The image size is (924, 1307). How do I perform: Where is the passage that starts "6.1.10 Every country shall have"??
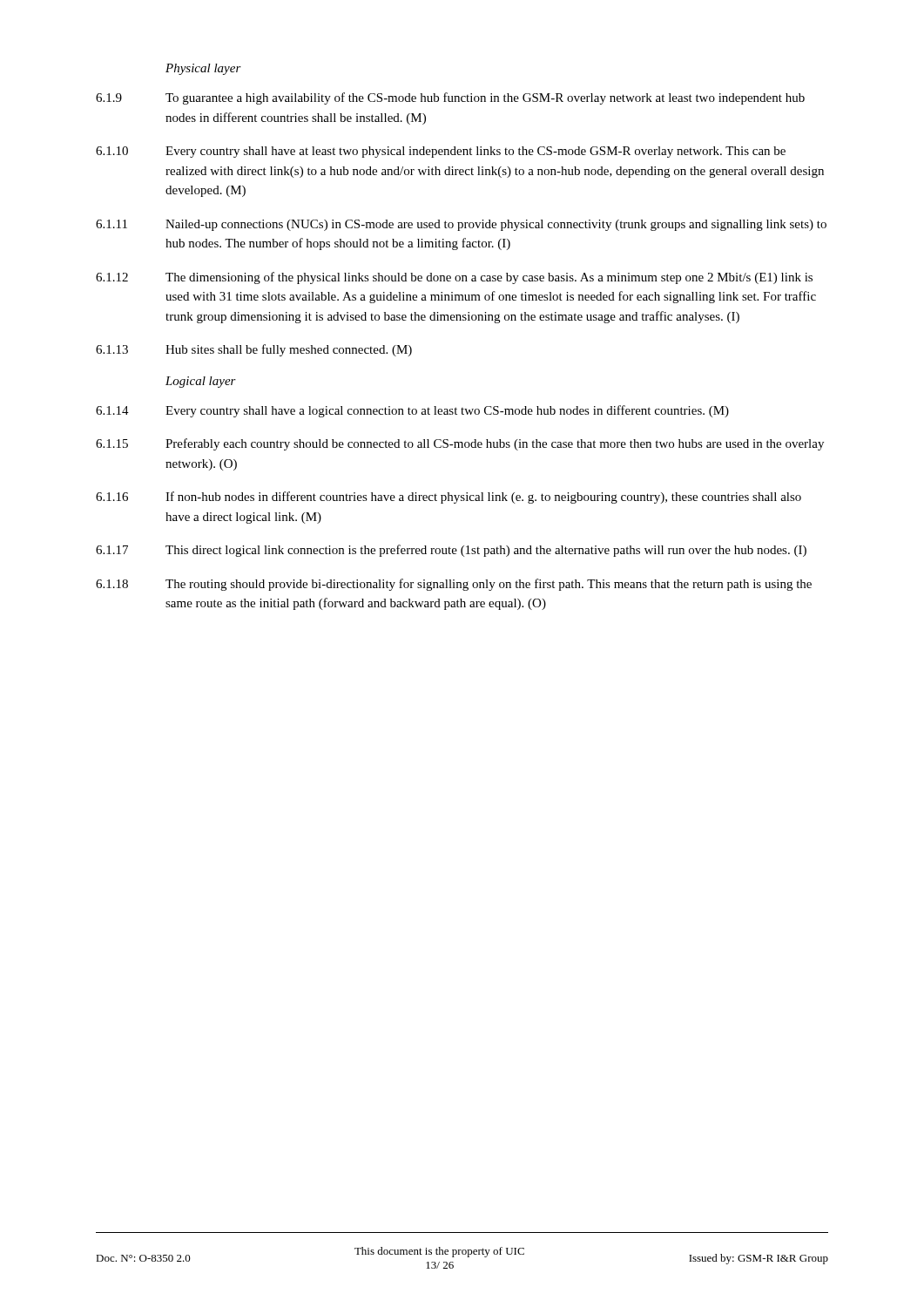click(x=462, y=171)
